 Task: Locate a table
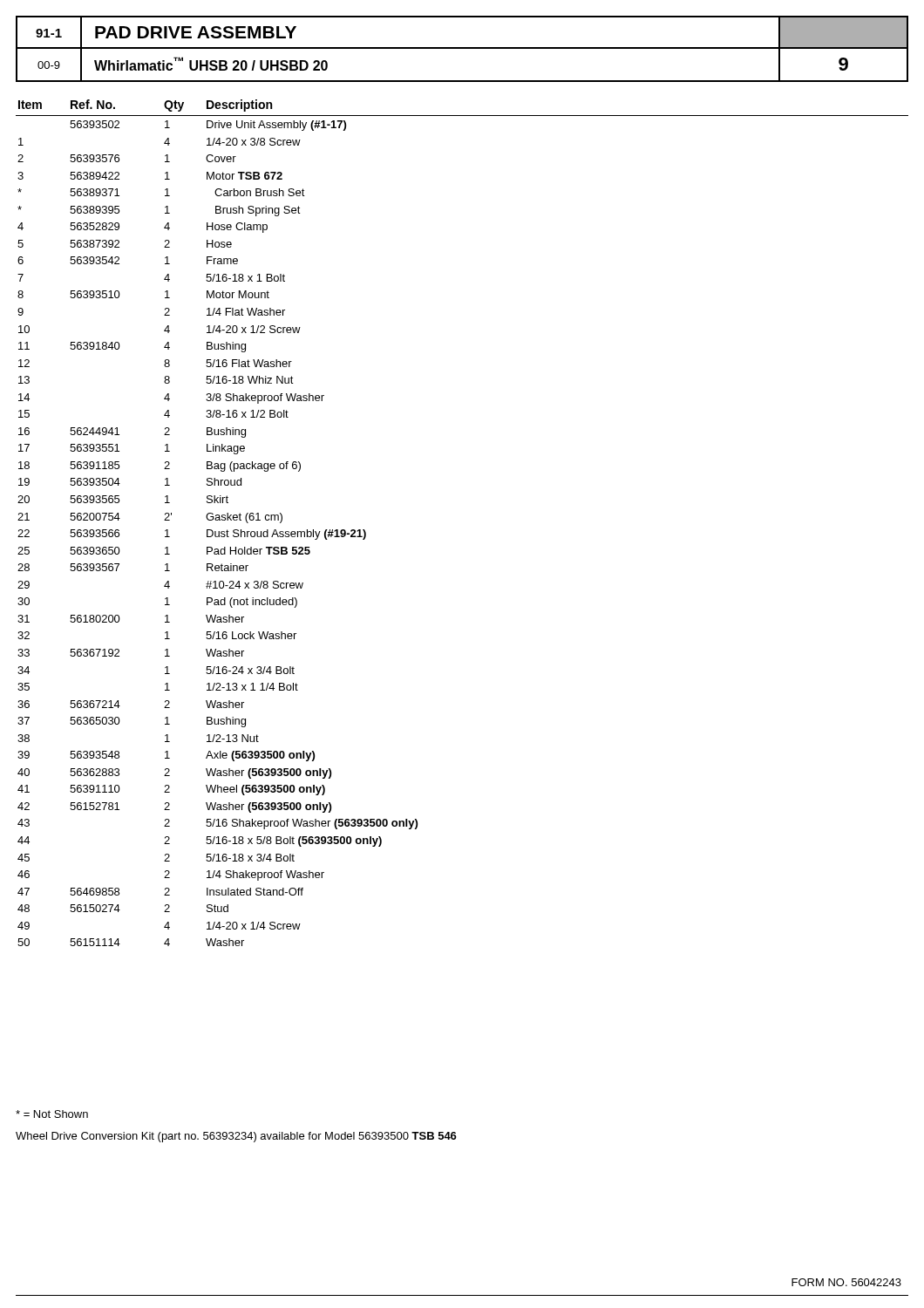(x=462, y=524)
